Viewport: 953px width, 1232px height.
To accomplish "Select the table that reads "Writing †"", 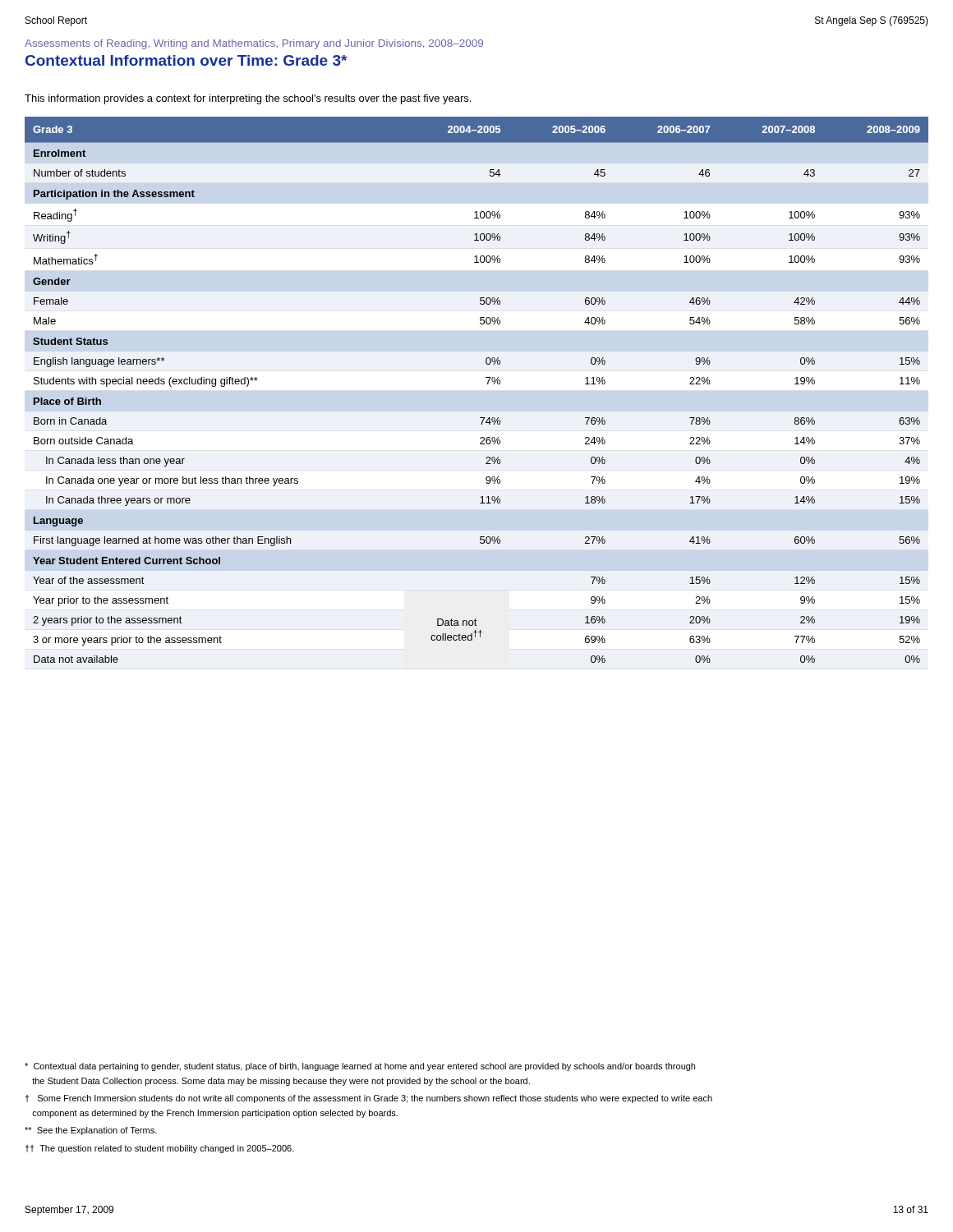I will pos(476,393).
